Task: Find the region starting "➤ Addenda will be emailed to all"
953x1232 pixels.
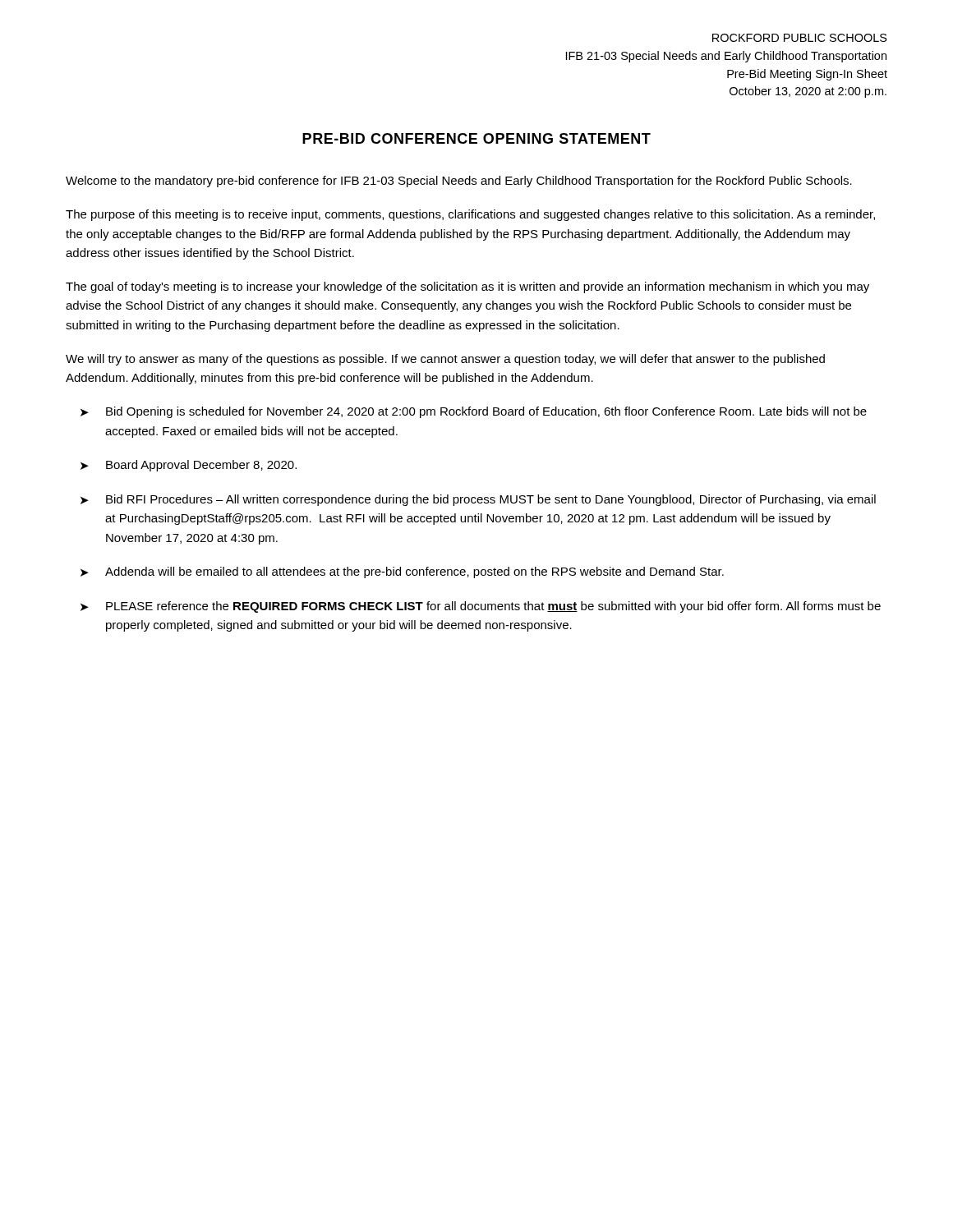Action: [476, 572]
